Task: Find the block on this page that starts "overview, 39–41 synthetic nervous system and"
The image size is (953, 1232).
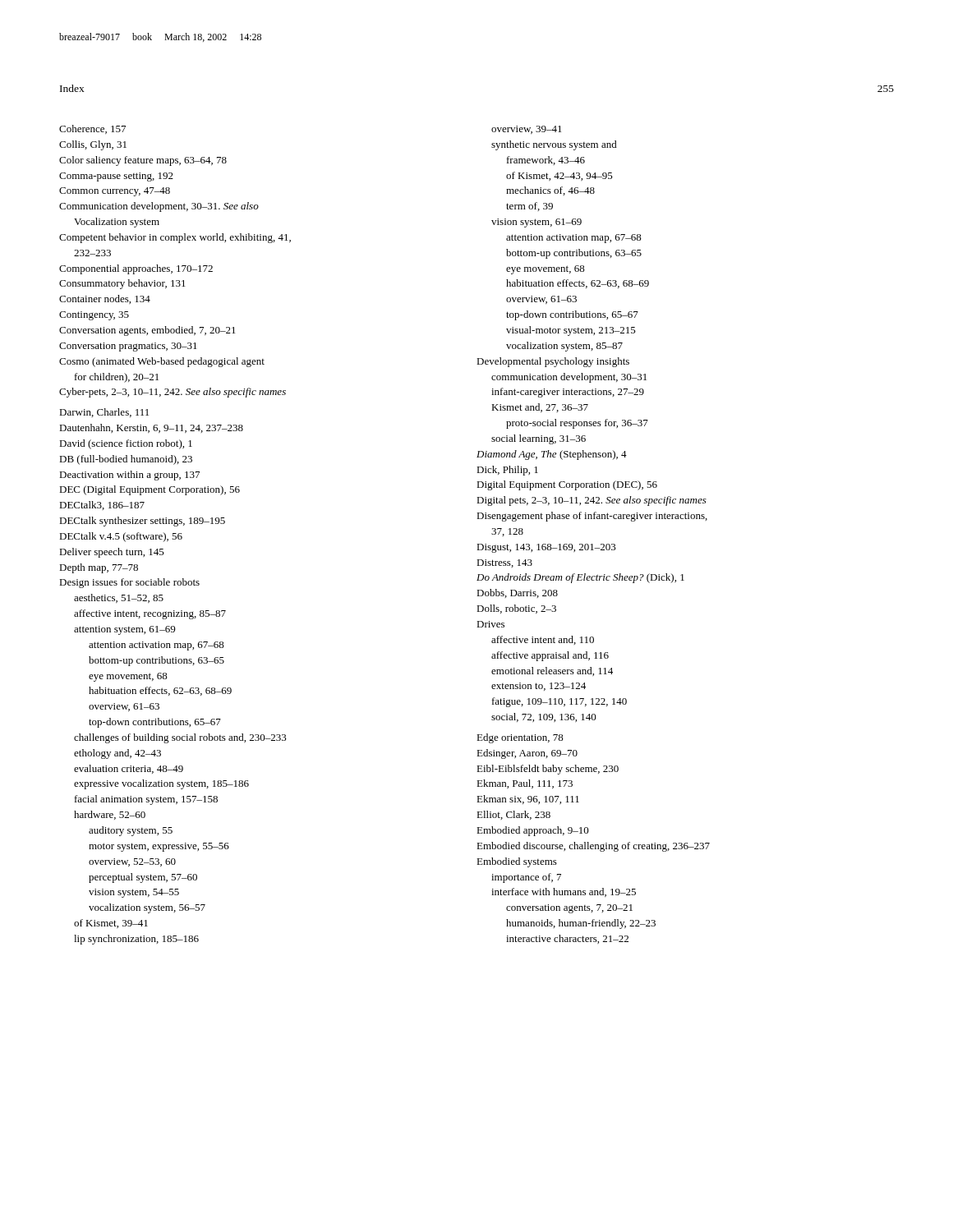Action: pyautogui.click(x=527, y=130)
